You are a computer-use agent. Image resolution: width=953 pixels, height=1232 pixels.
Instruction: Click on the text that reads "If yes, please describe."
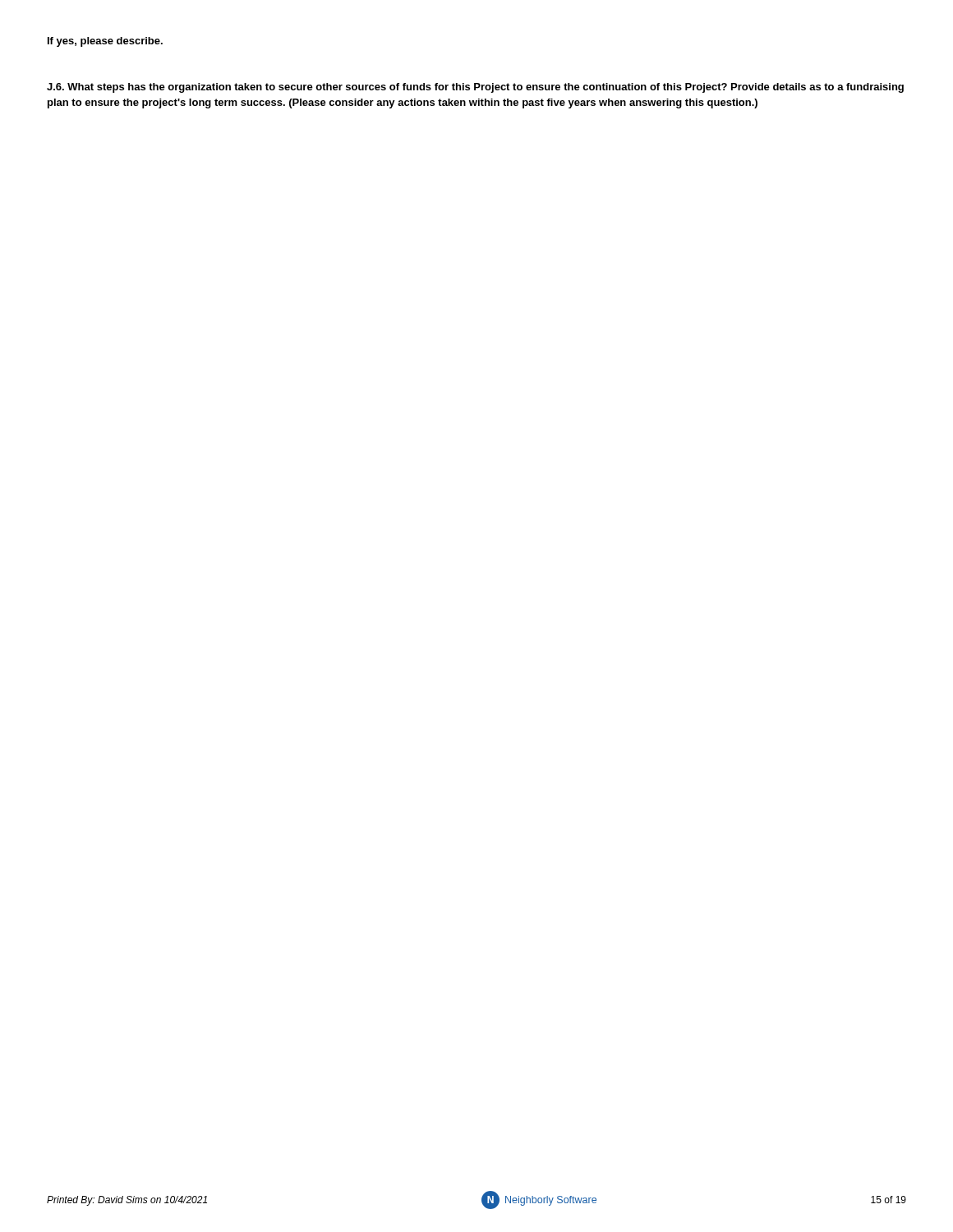(x=105, y=41)
